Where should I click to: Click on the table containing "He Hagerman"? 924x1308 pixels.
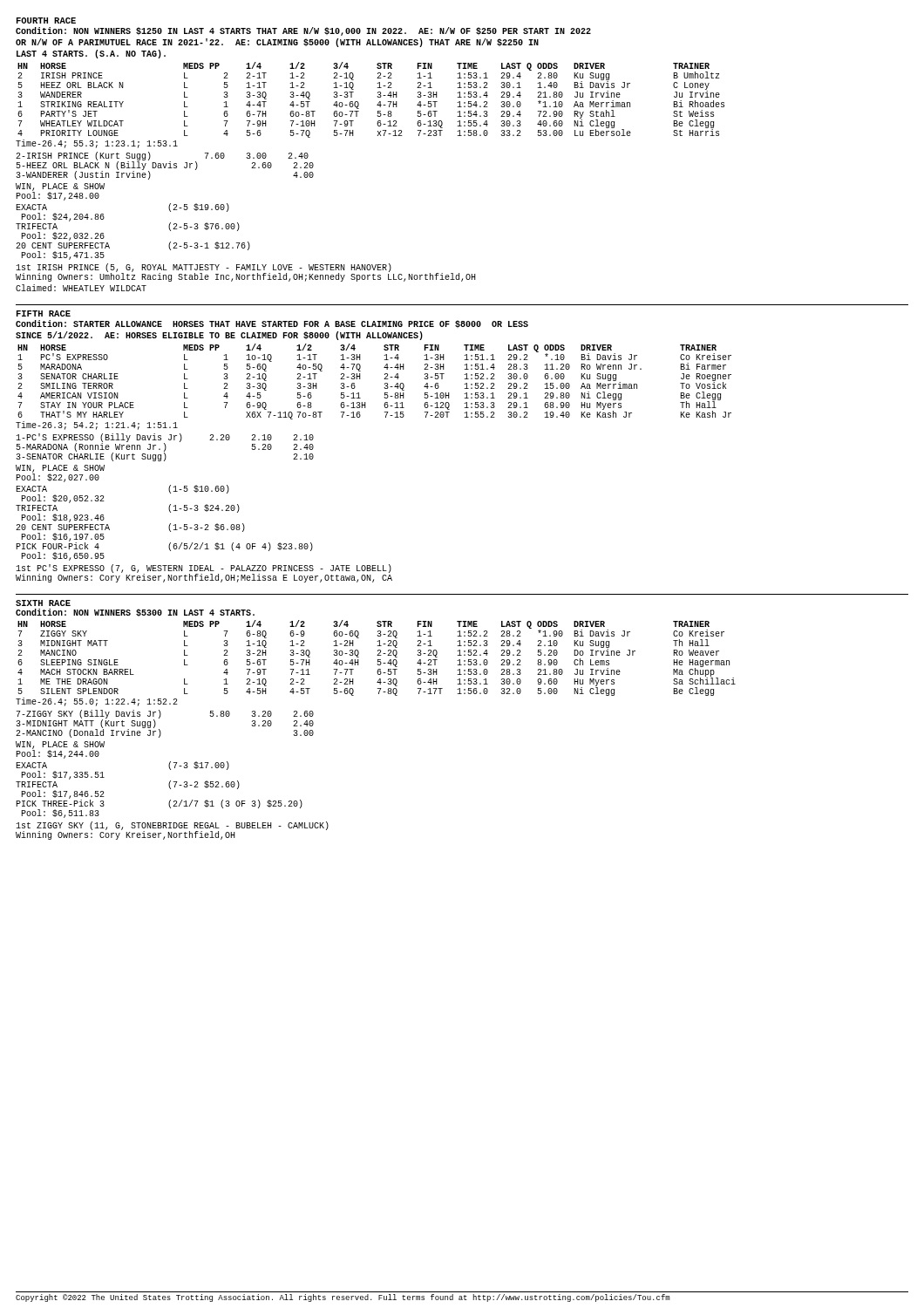tap(462, 658)
